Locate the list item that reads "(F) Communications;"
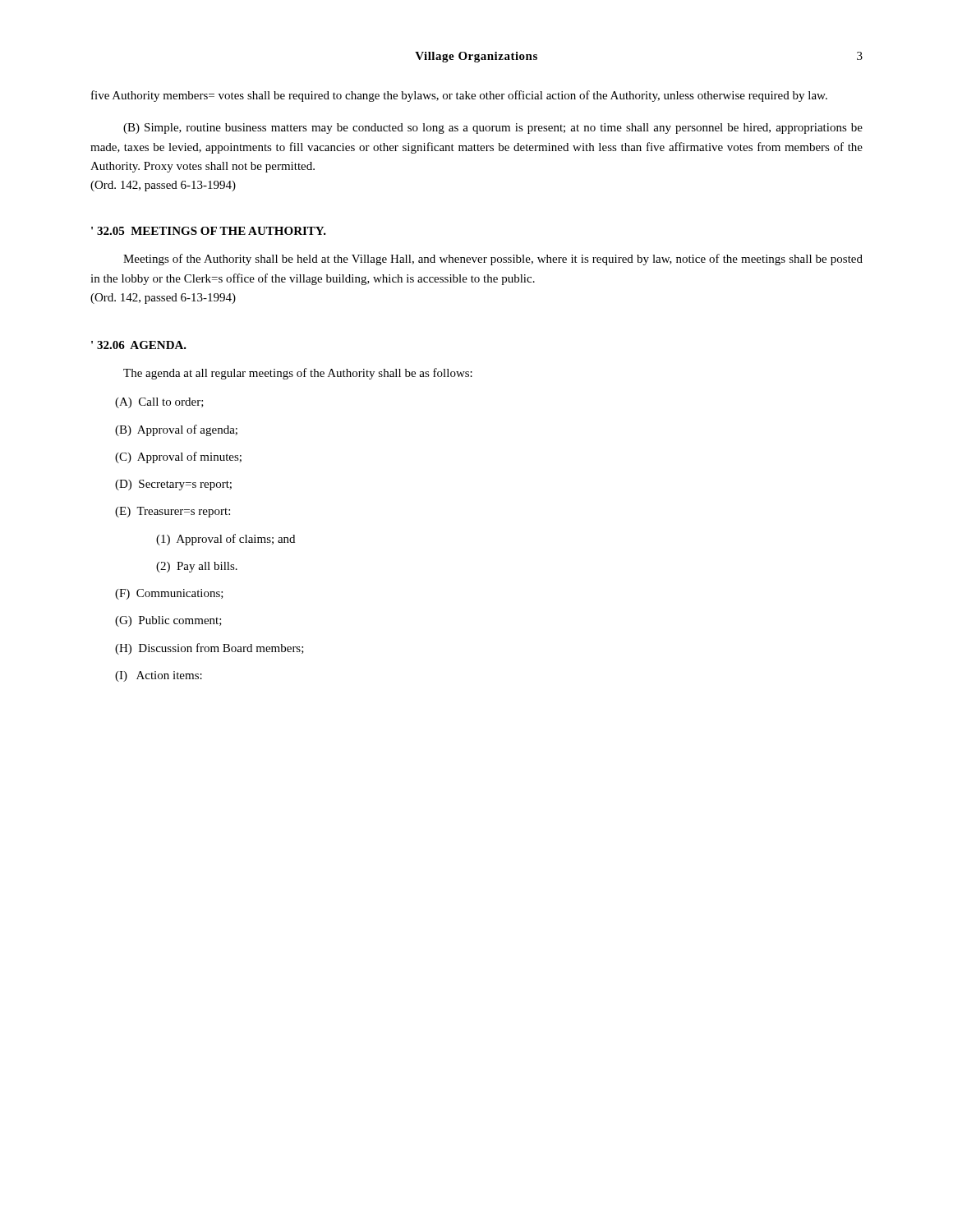The width and height of the screenshot is (953, 1232). (169, 593)
